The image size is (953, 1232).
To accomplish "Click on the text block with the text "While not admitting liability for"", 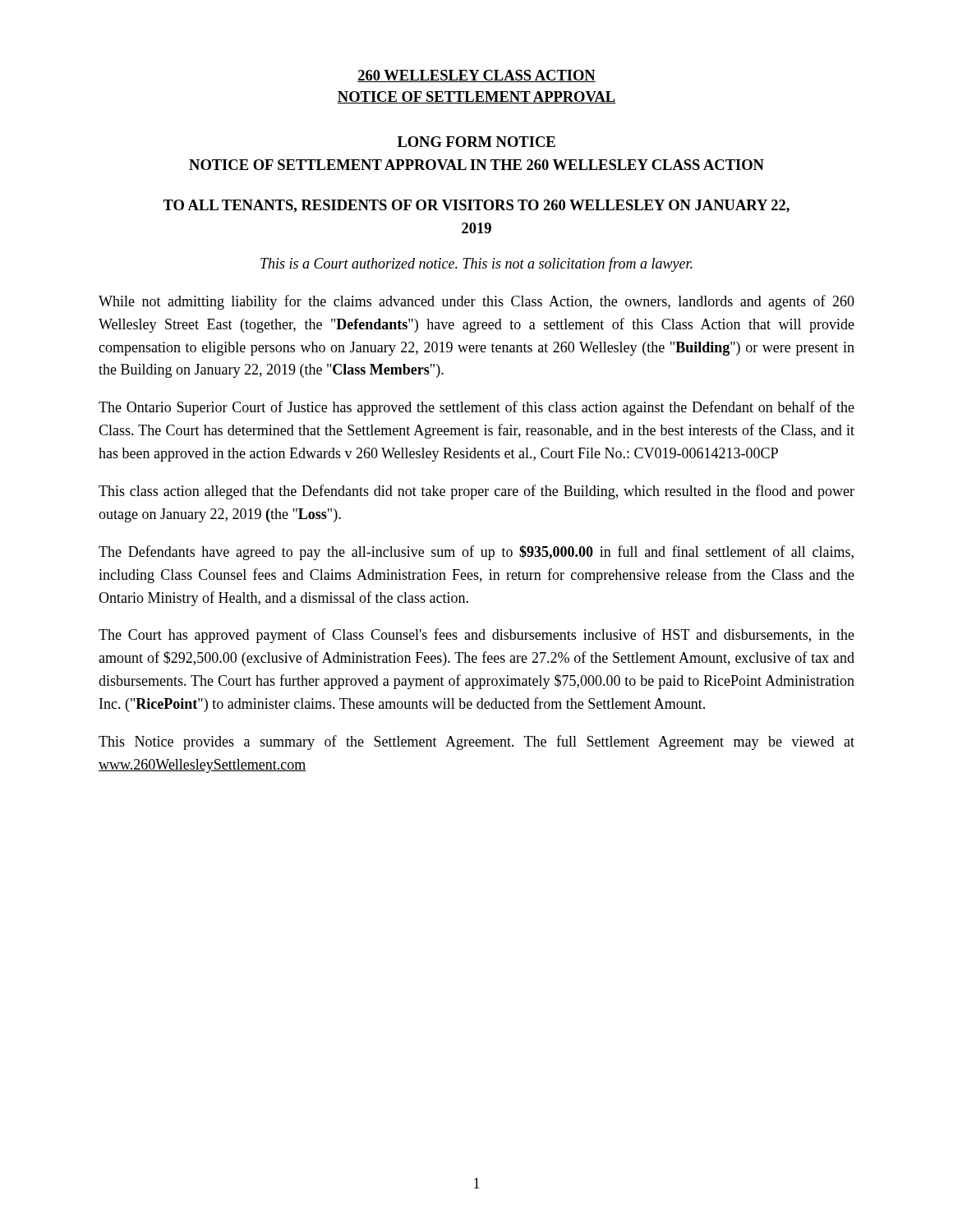I will tap(476, 336).
